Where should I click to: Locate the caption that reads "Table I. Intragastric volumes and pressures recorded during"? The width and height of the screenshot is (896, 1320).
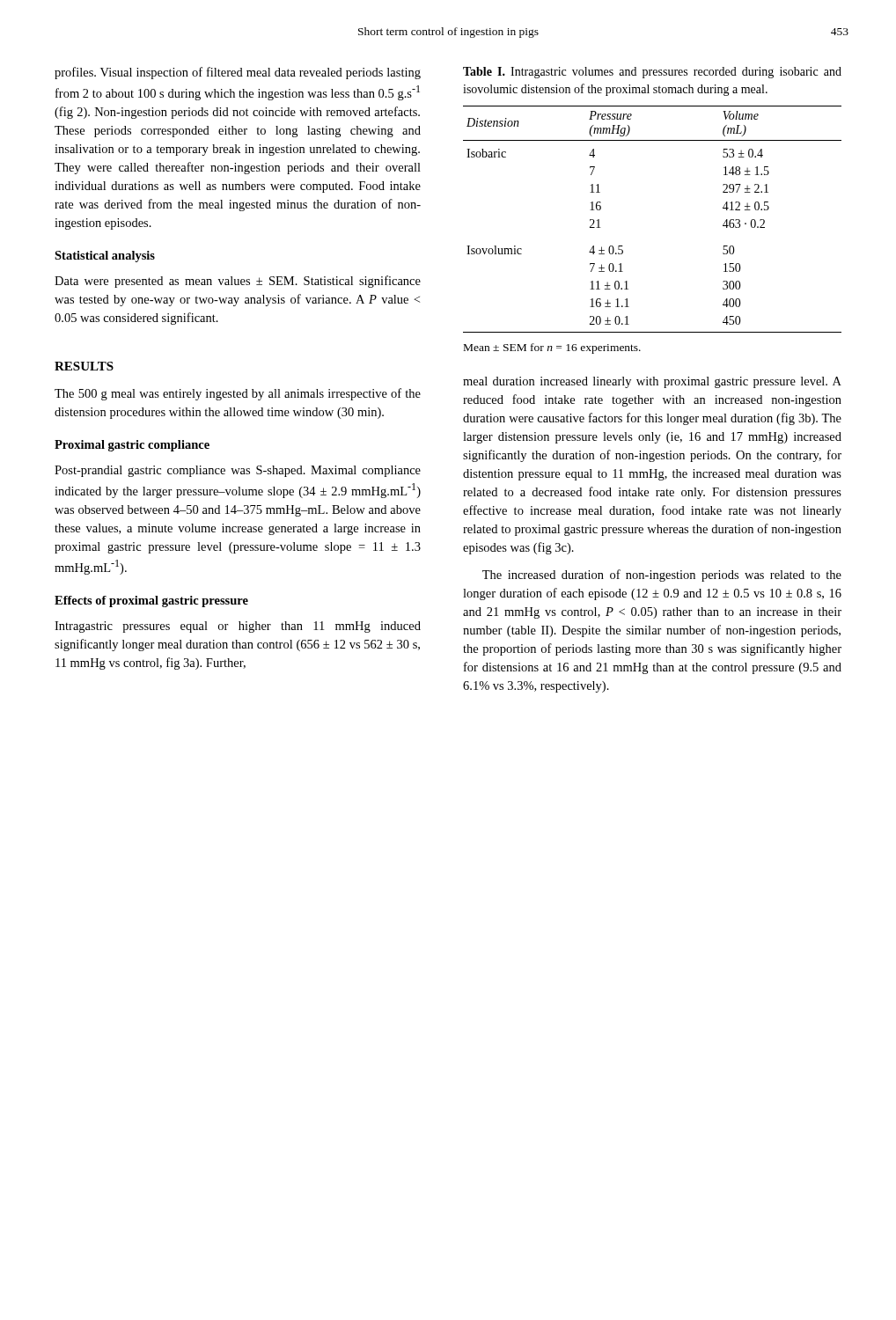pos(652,80)
